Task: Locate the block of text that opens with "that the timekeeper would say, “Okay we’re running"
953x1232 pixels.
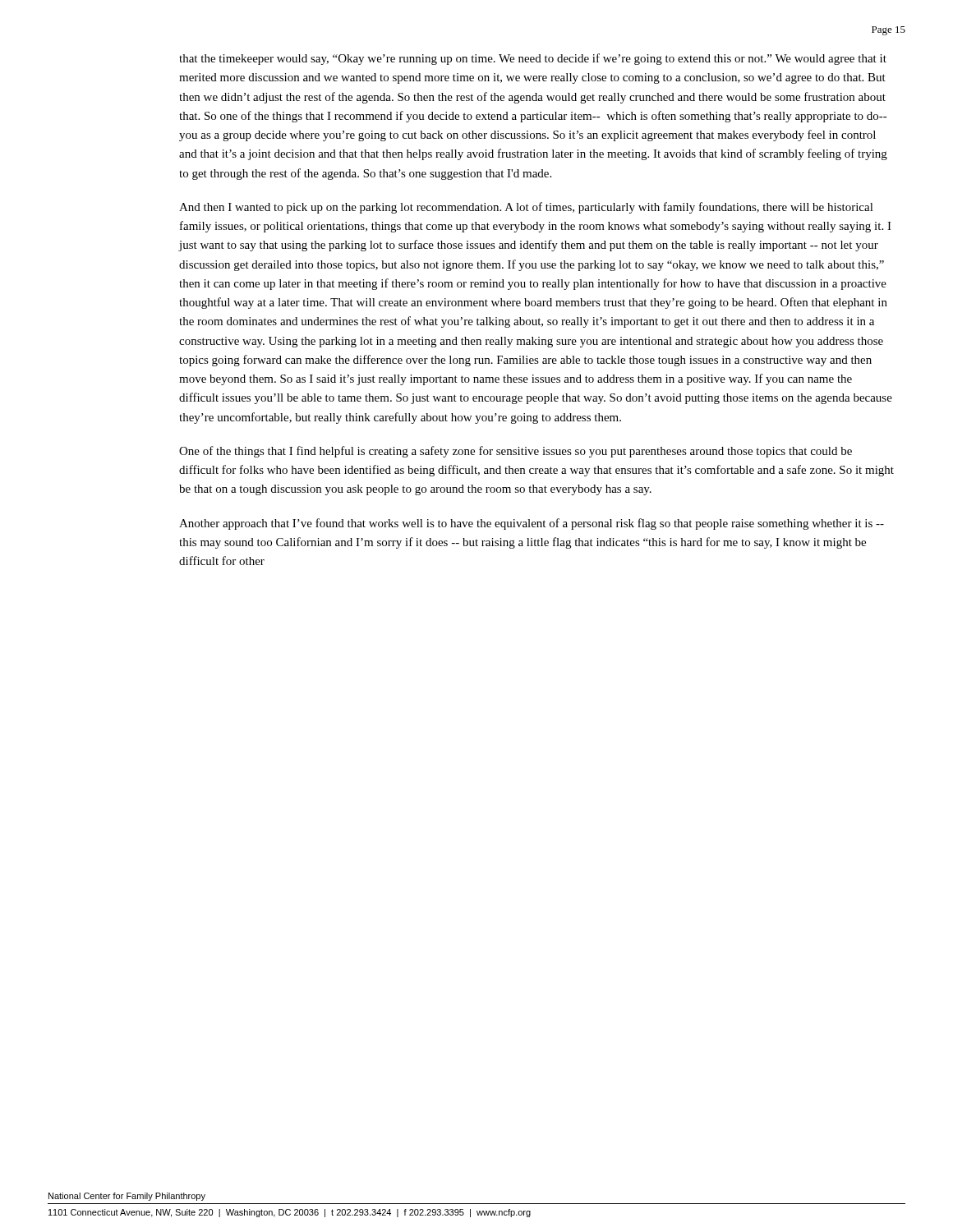Action: (x=533, y=116)
